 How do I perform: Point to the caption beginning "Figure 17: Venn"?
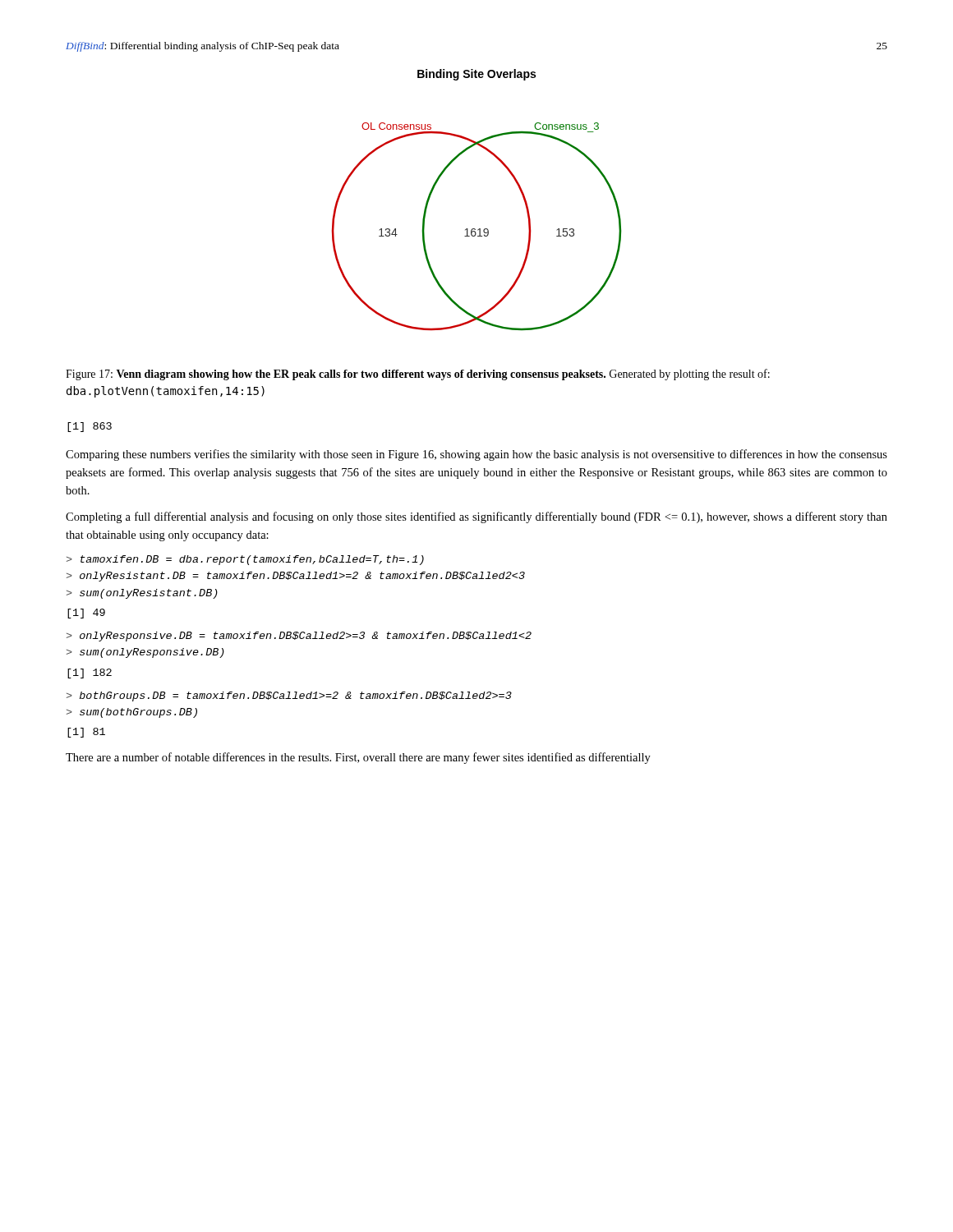tap(418, 383)
